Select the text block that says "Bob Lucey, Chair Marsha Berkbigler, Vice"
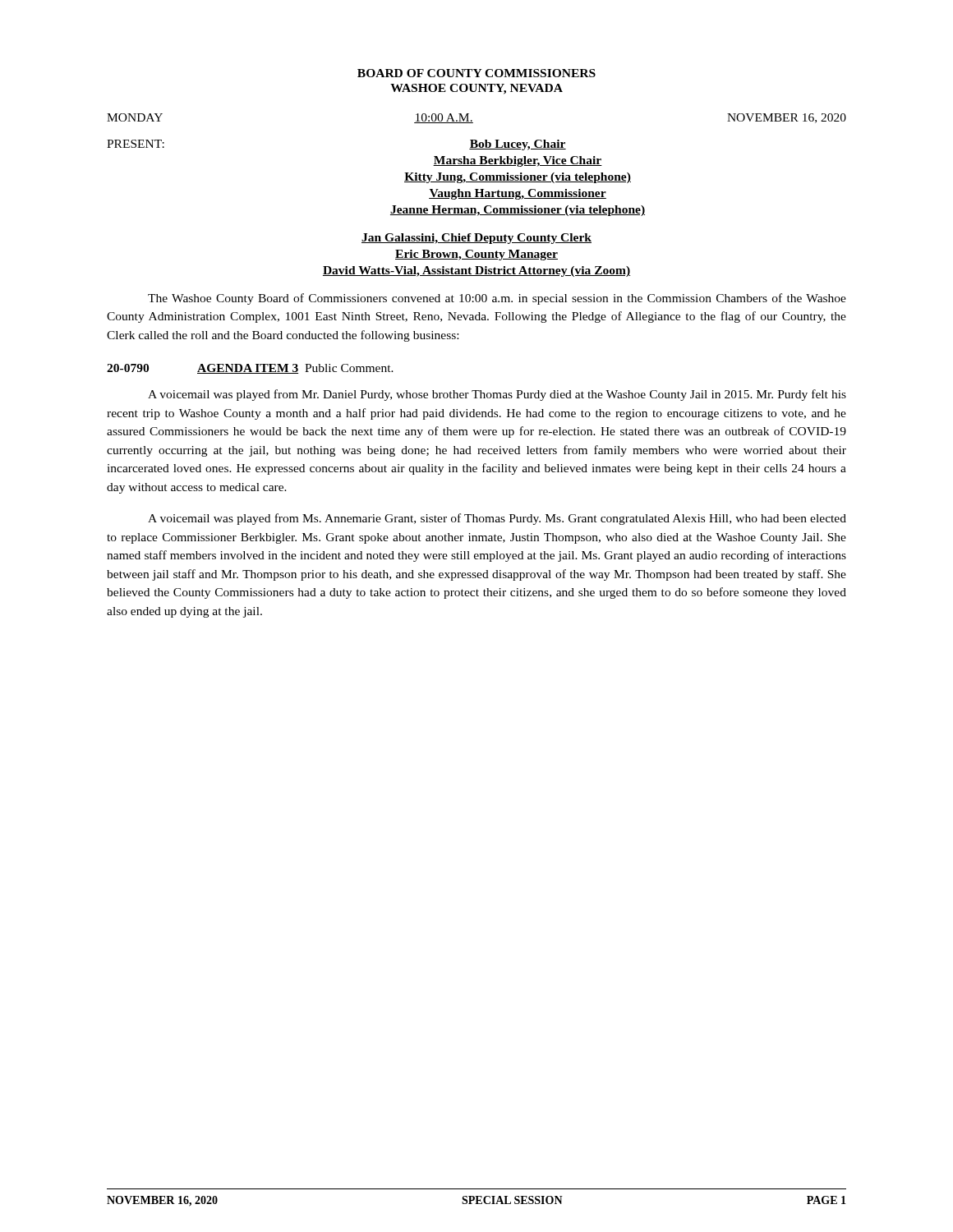Image resolution: width=953 pixels, height=1232 pixels. (518, 177)
